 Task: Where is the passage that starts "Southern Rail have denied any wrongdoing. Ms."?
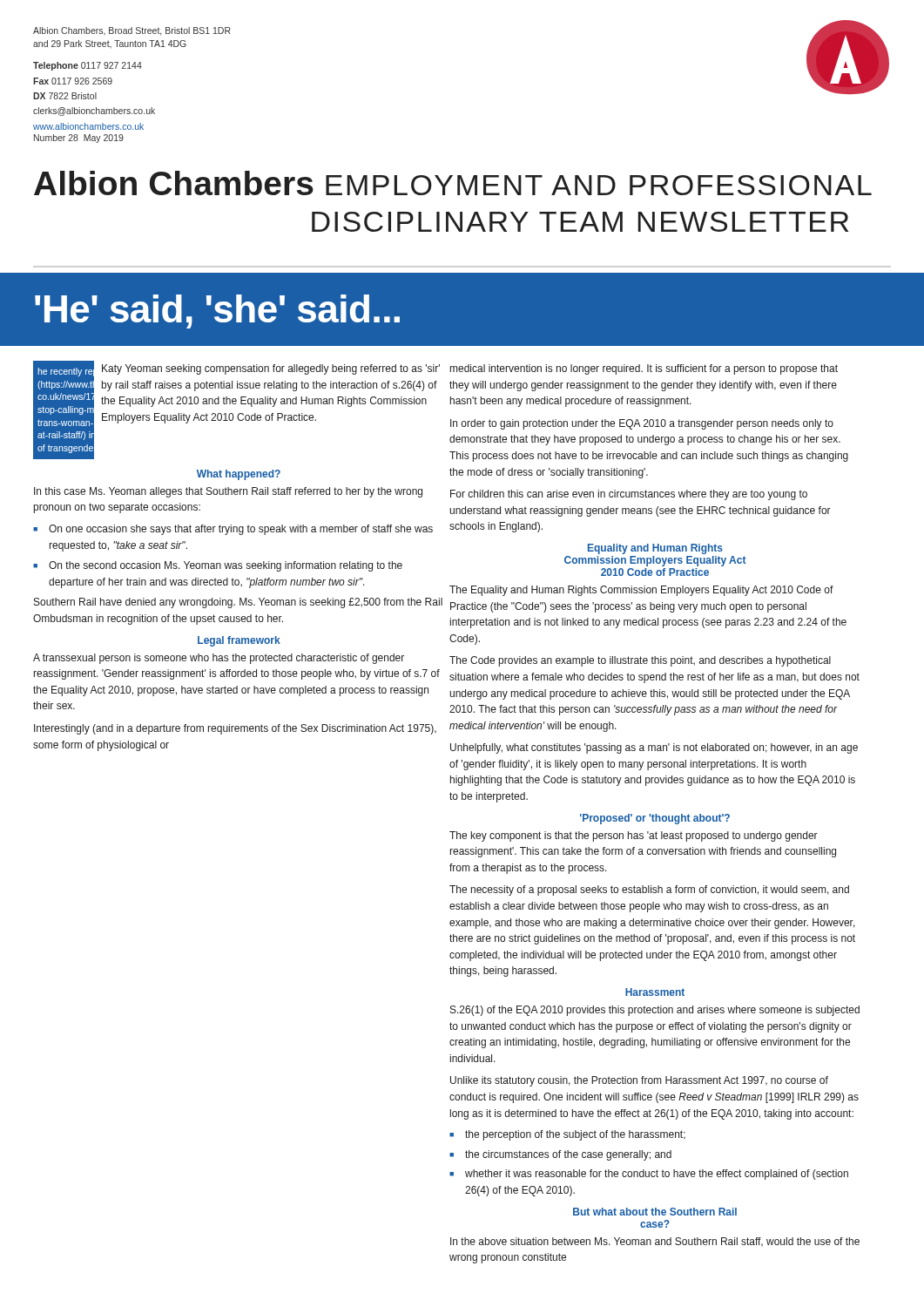point(238,610)
